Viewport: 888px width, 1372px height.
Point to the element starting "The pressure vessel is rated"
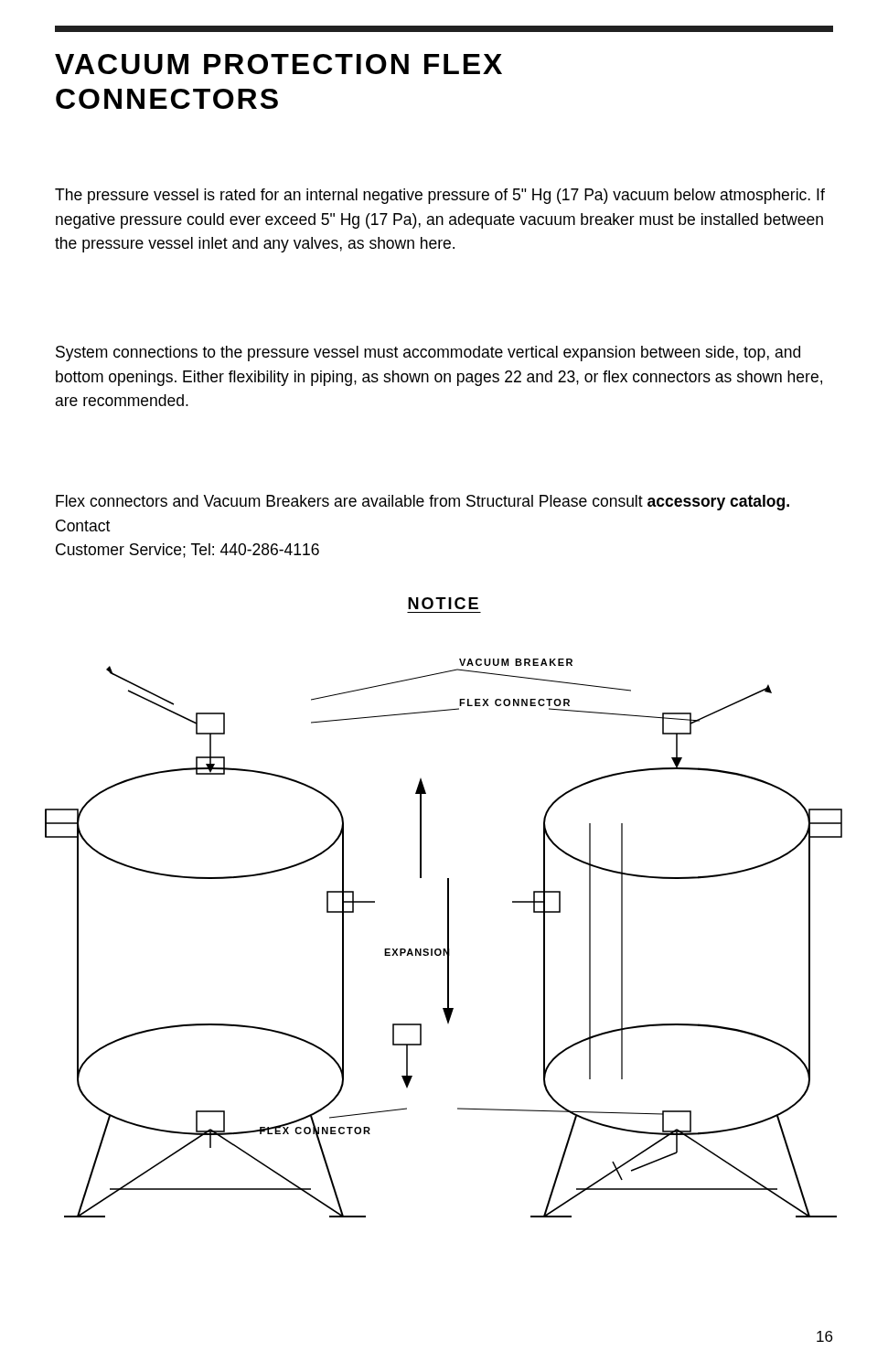pyautogui.click(x=440, y=219)
